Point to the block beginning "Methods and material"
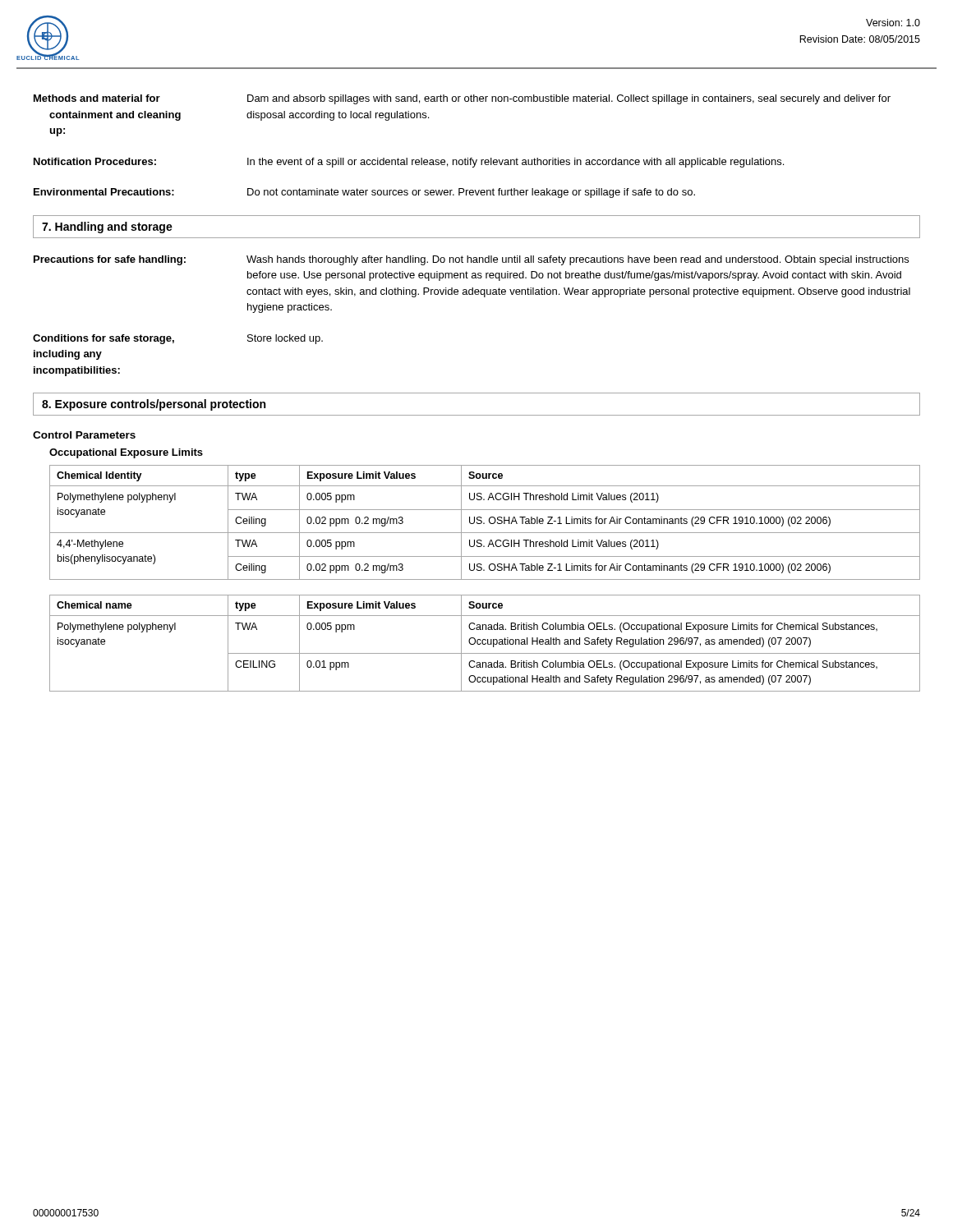This screenshot has height=1232, width=953. coord(462,99)
